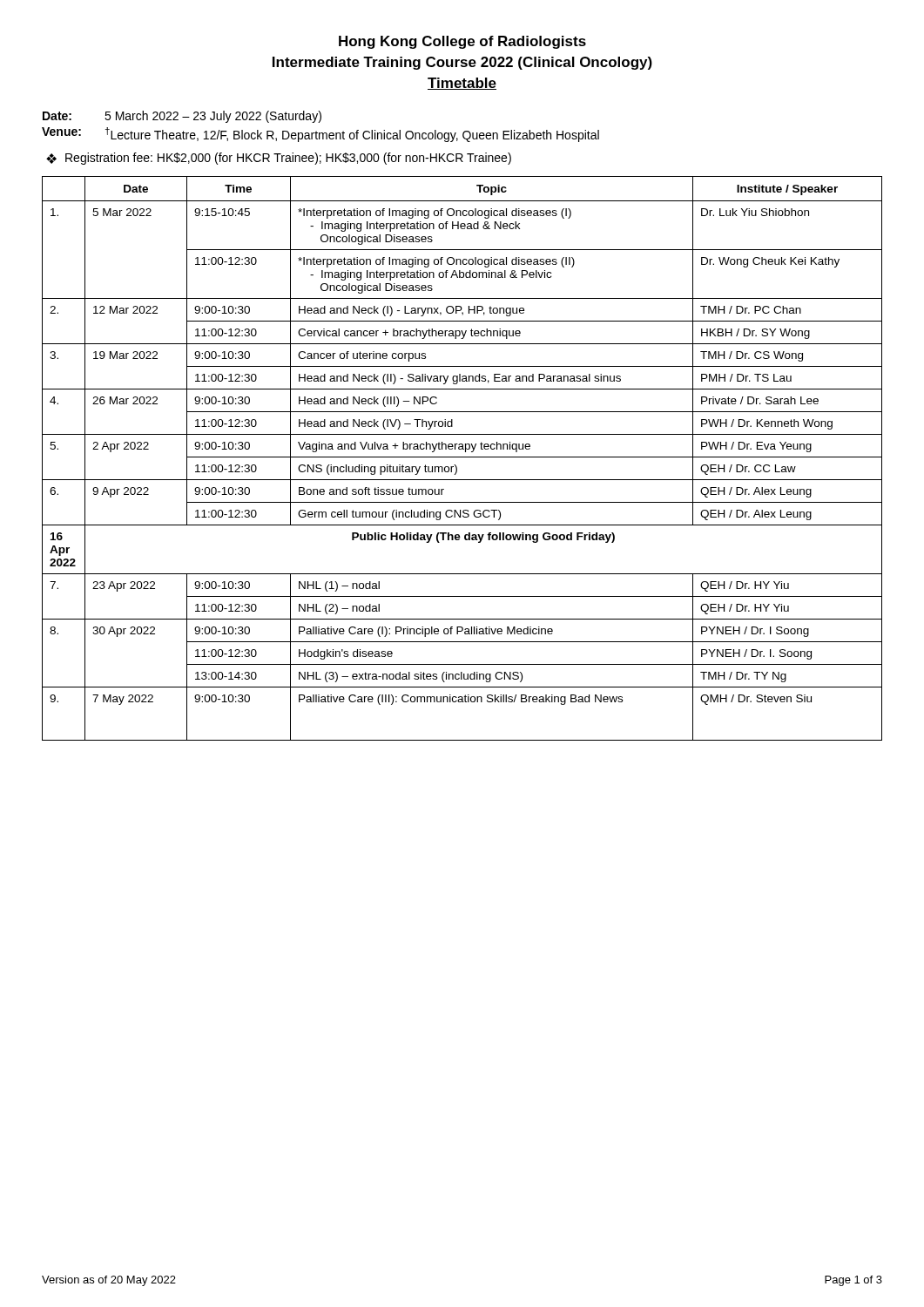Select the table that reads "Public Holiday (The day following"
The image size is (924, 1307).
[x=462, y=458]
